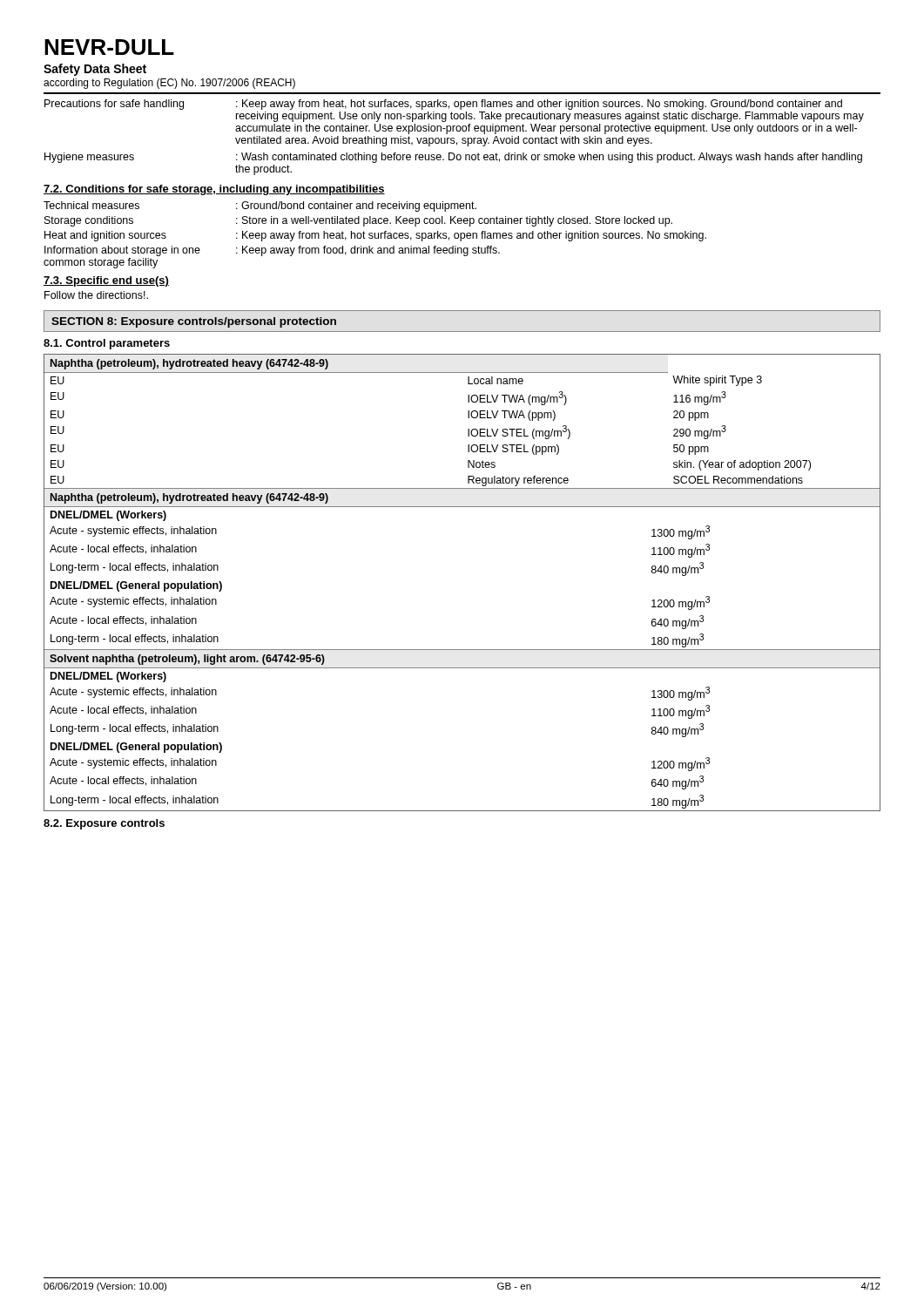Image resolution: width=924 pixels, height=1307 pixels.
Task: Point to the passage starting "8.1. Control parameters"
Action: pos(107,343)
